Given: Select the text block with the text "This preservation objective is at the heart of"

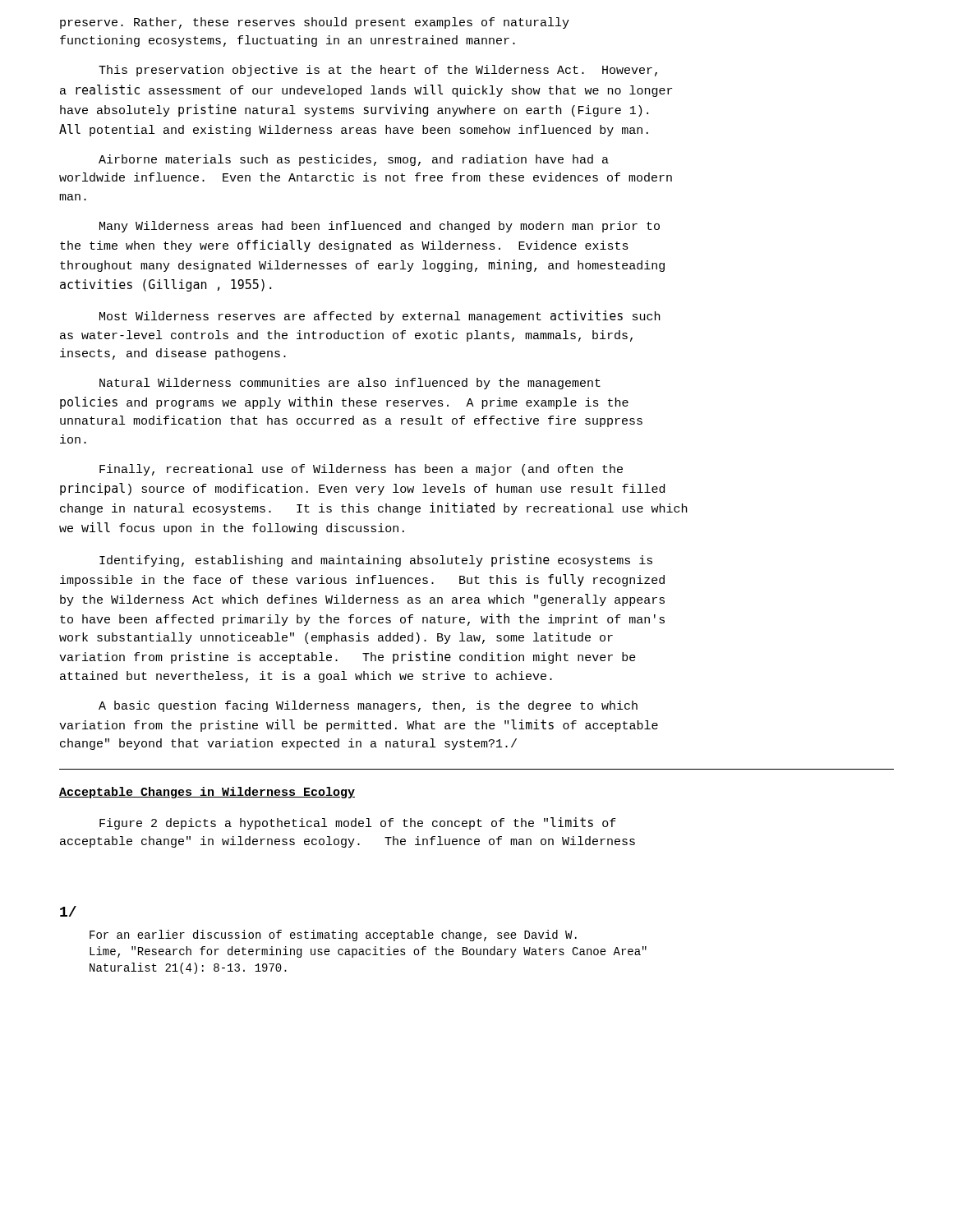Looking at the screenshot, I should (366, 101).
